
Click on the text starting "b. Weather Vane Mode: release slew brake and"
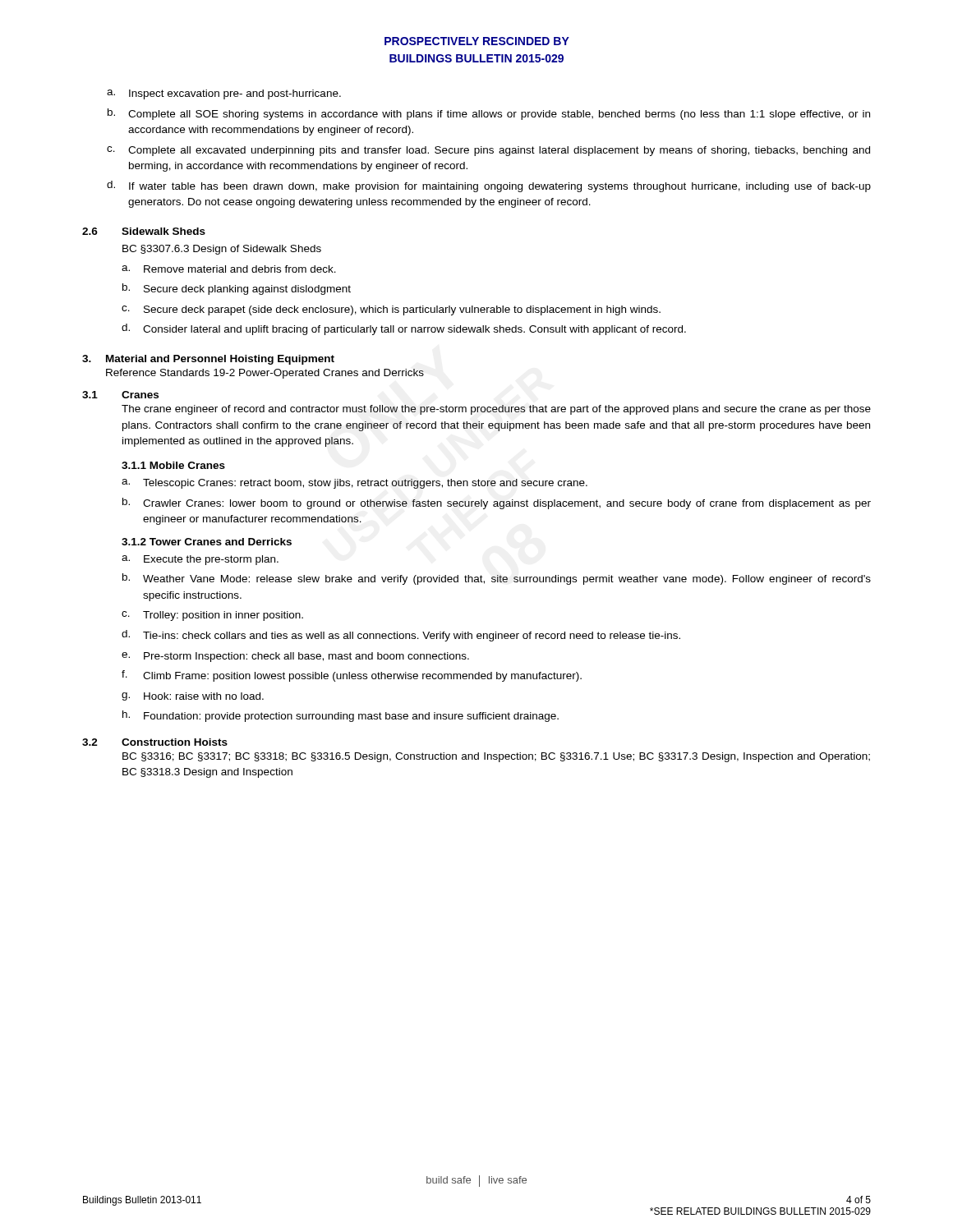[496, 587]
